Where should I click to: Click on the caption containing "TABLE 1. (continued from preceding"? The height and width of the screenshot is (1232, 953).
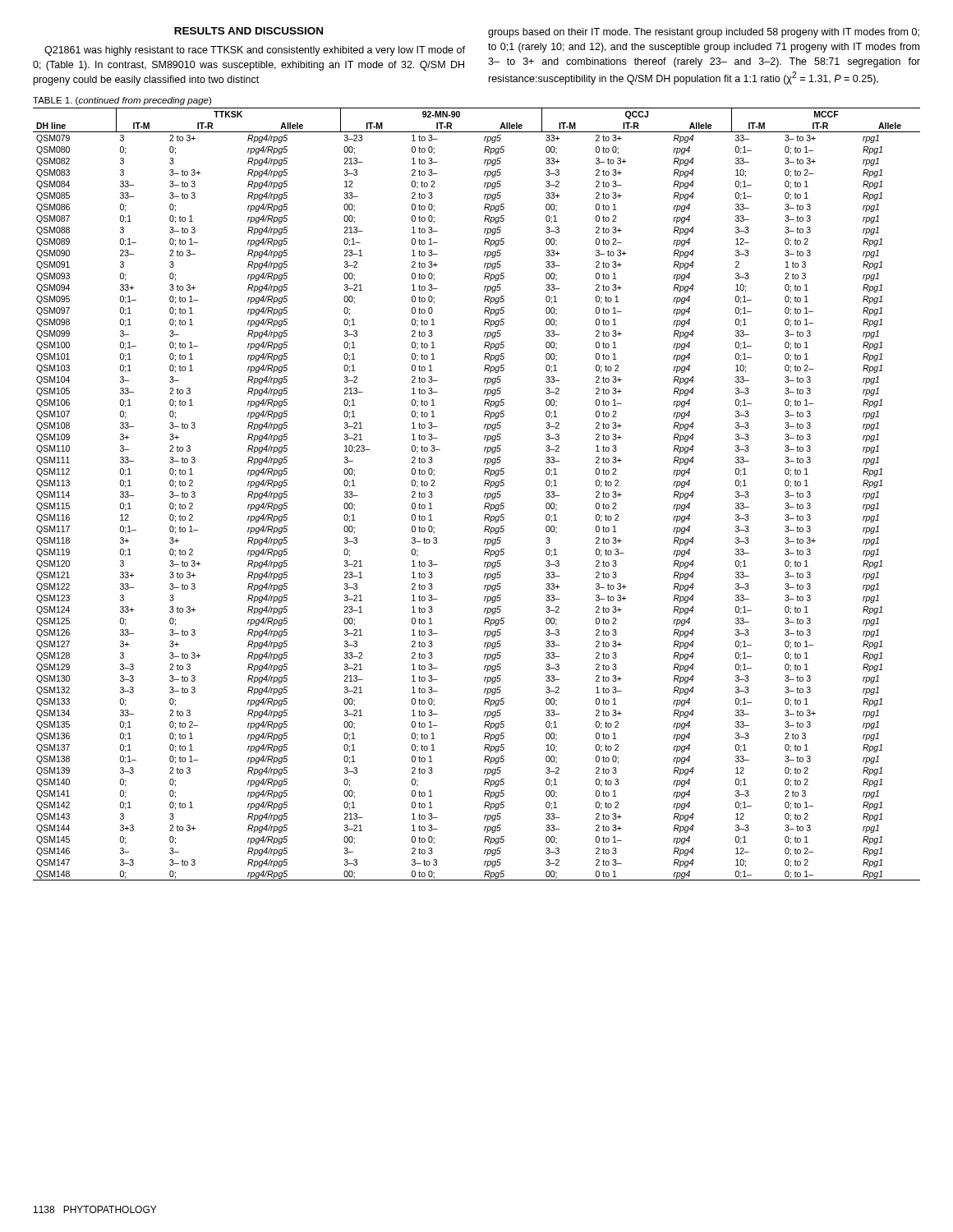point(122,101)
